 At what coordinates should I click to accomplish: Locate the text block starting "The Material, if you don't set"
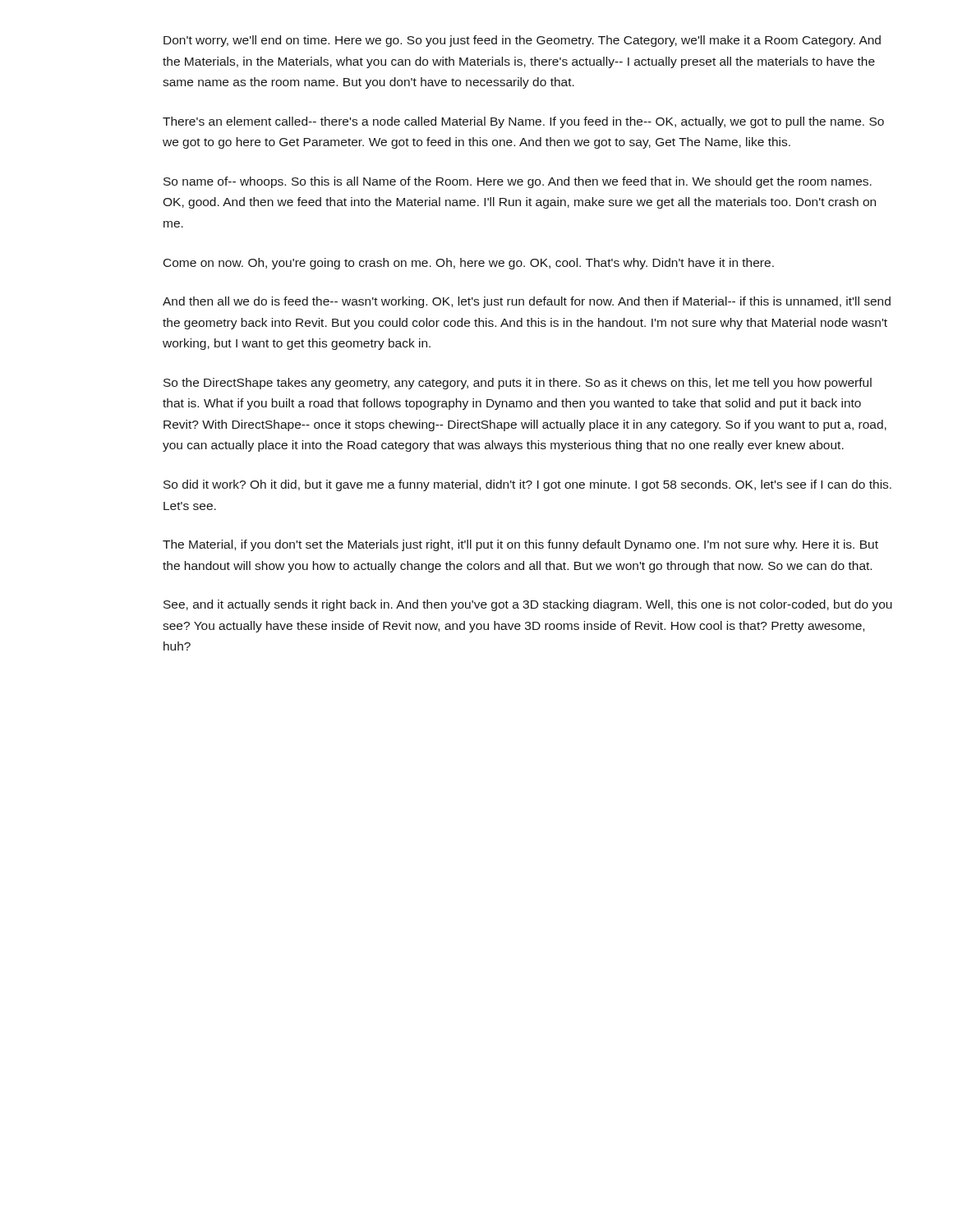(x=520, y=555)
